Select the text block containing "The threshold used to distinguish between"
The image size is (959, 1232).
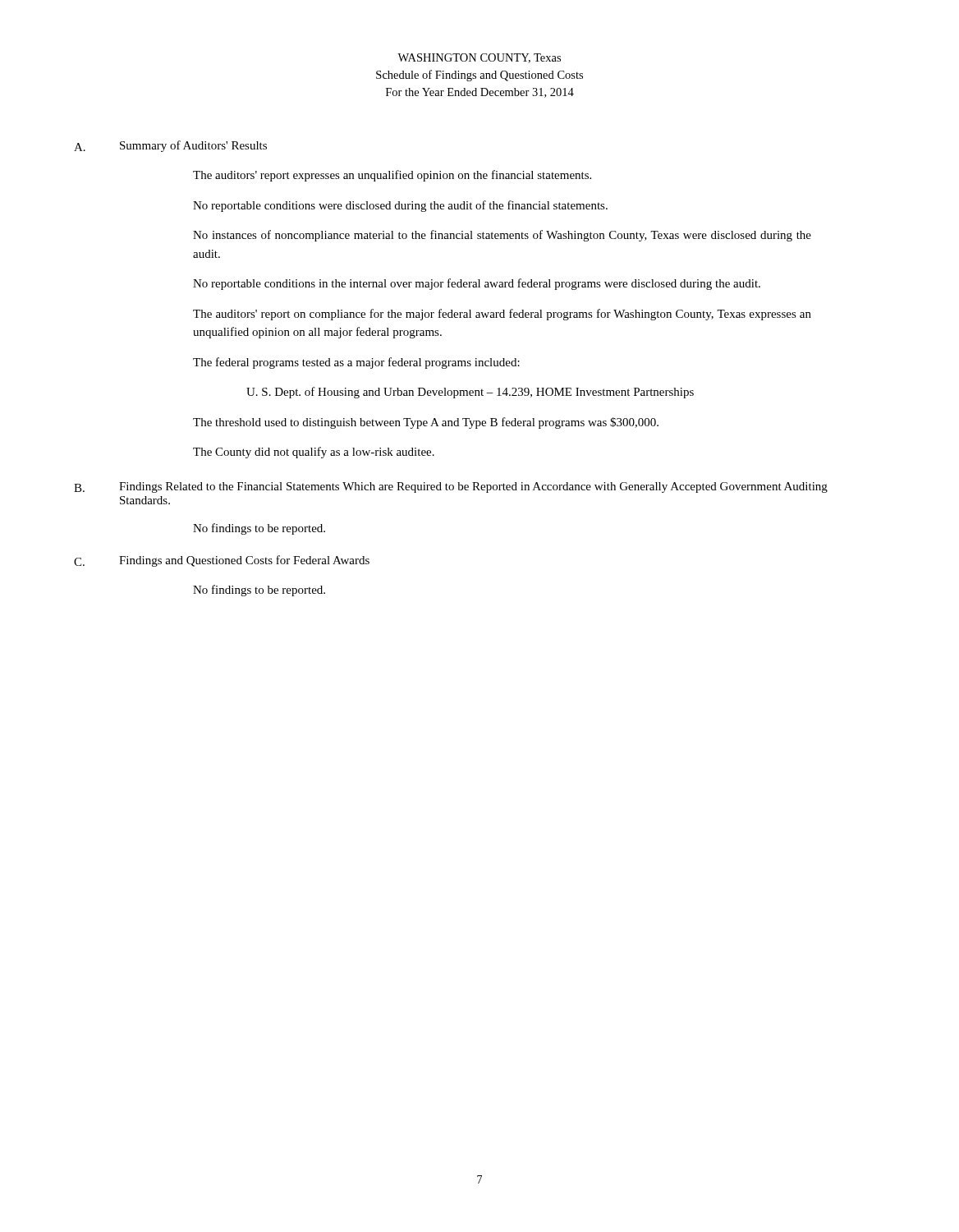point(426,422)
